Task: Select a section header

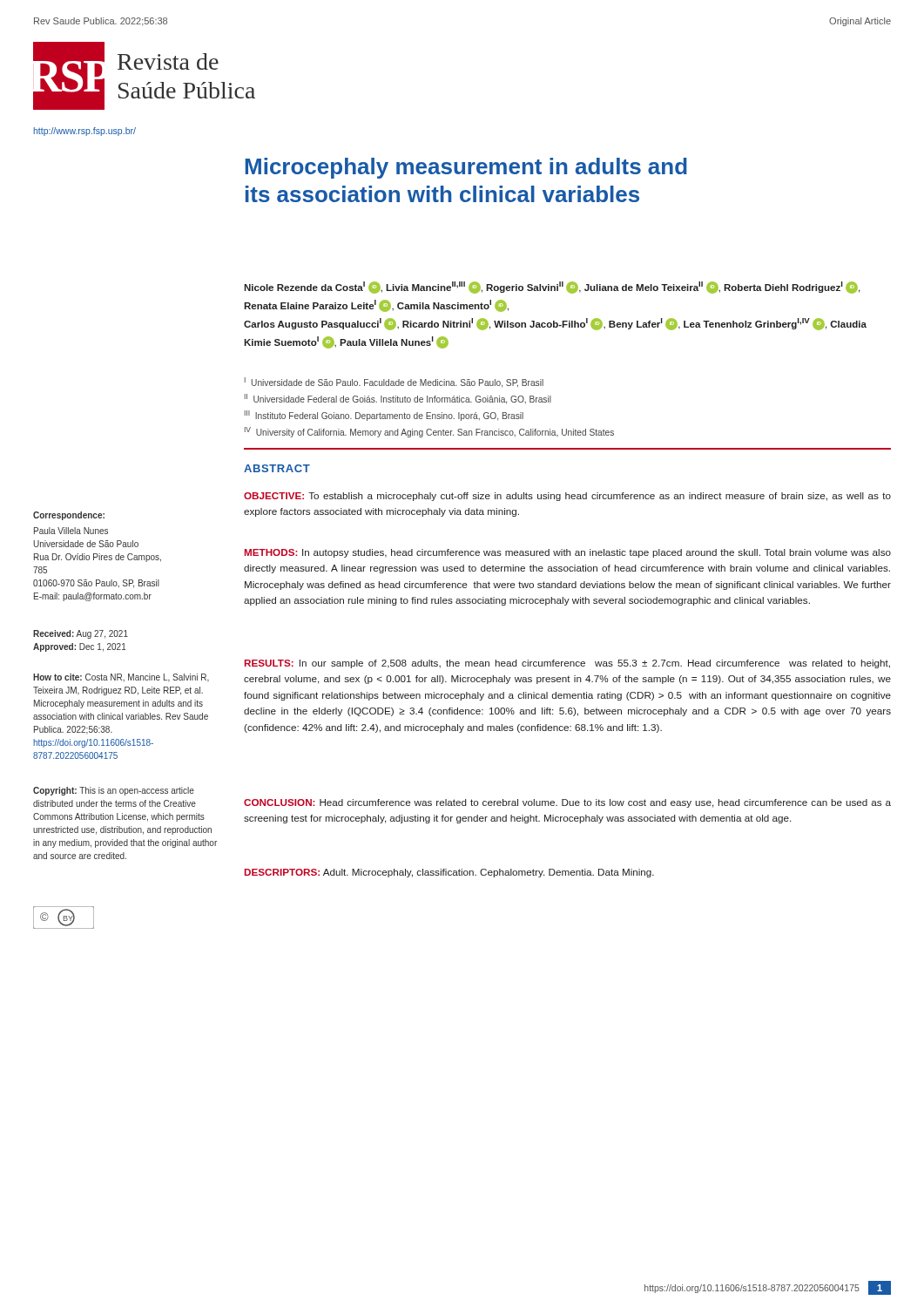Action: click(x=277, y=468)
